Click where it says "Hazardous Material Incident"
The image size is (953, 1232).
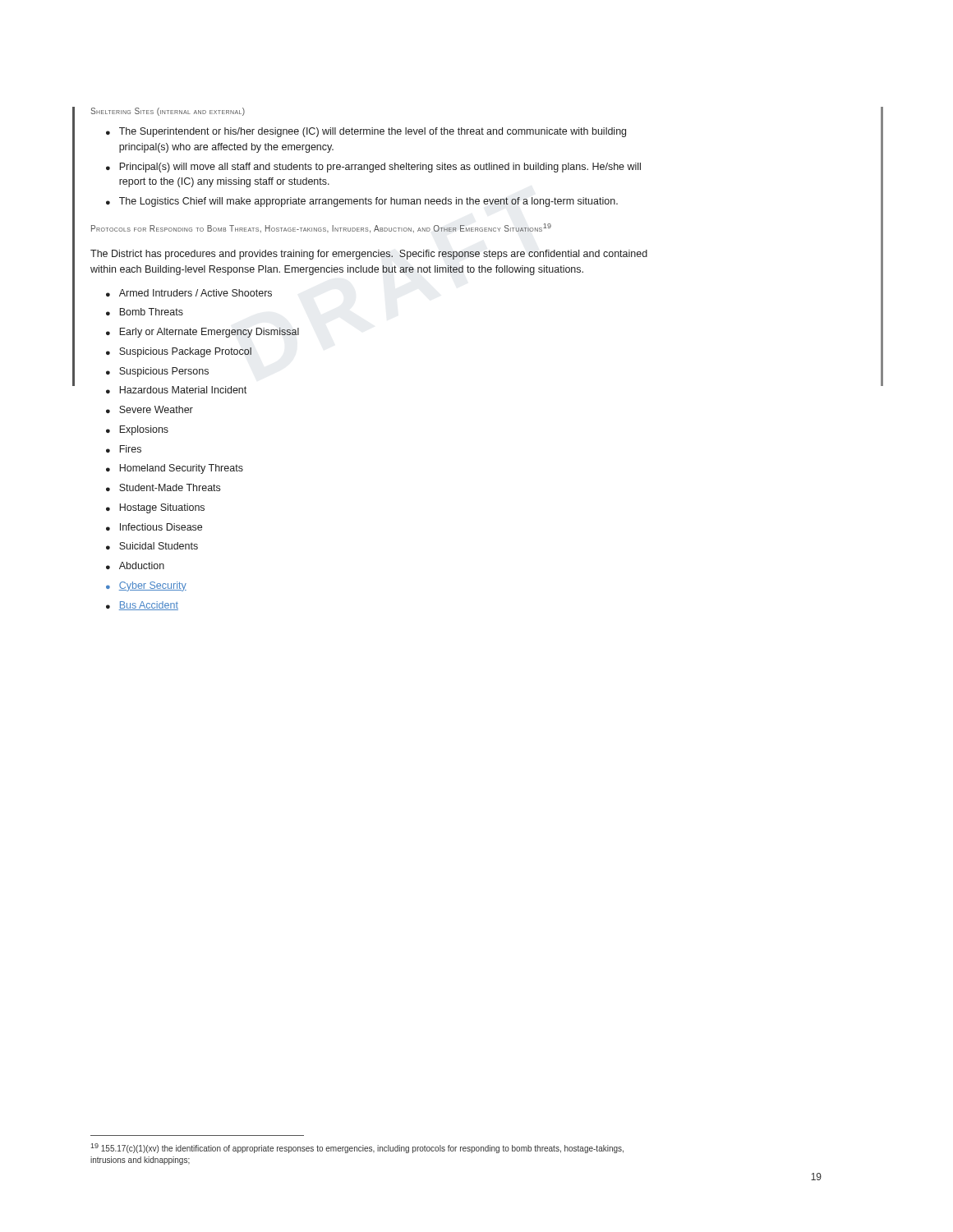pyautogui.click(x=176, y=390)
